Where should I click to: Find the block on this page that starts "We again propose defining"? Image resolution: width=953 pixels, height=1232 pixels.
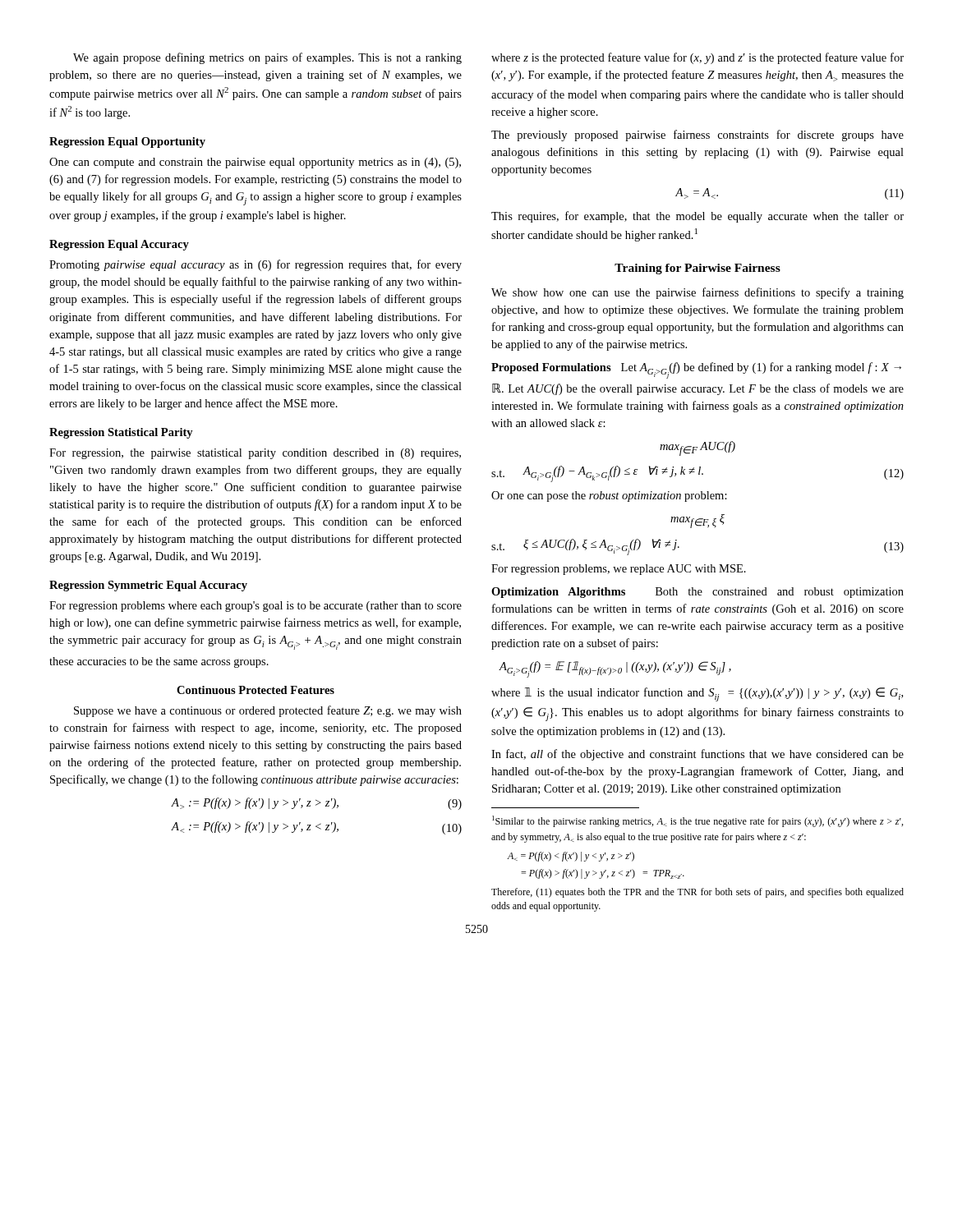(x=255, y=85)
